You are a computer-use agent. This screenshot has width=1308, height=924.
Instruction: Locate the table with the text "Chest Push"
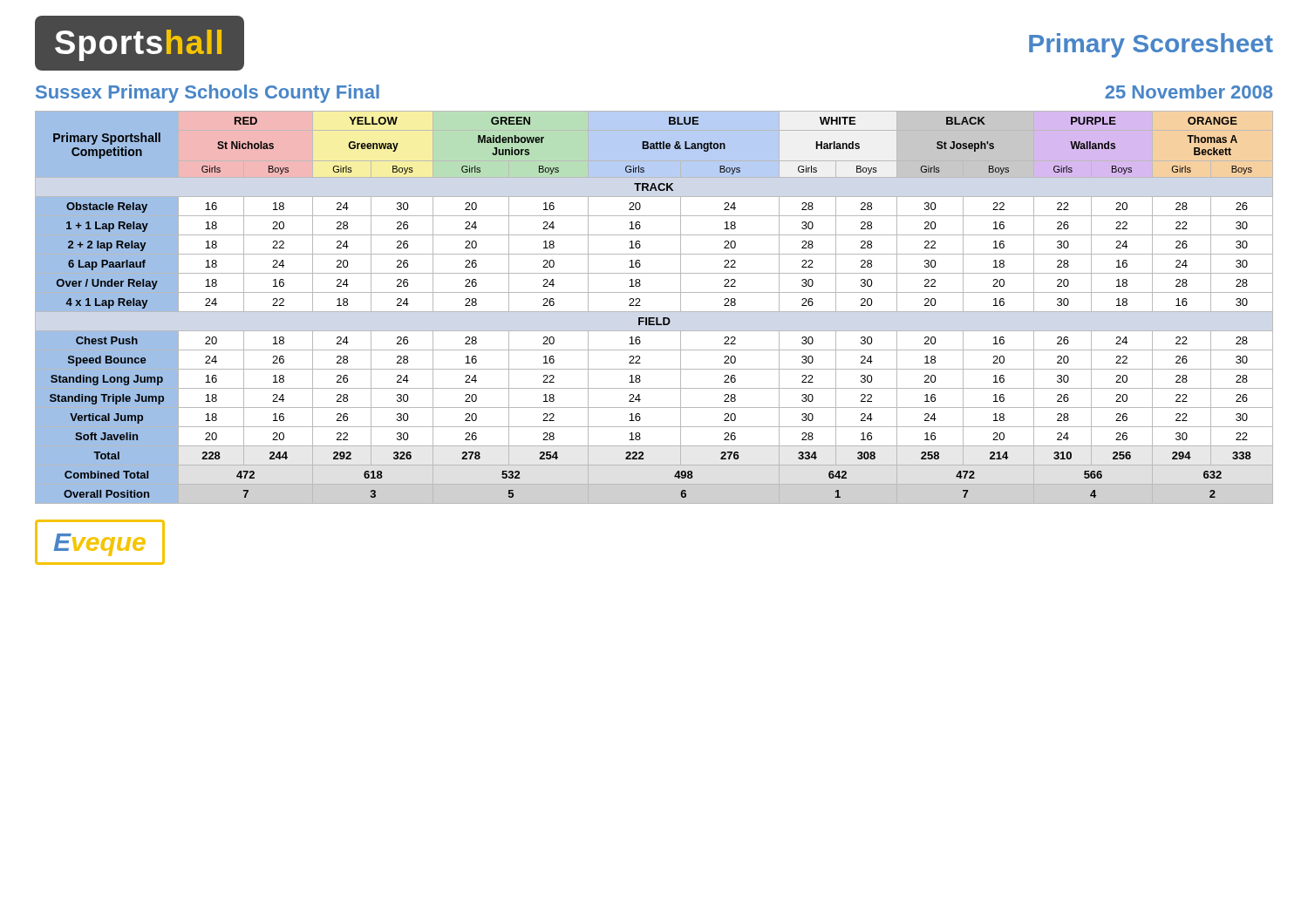[x=654, y=307]
